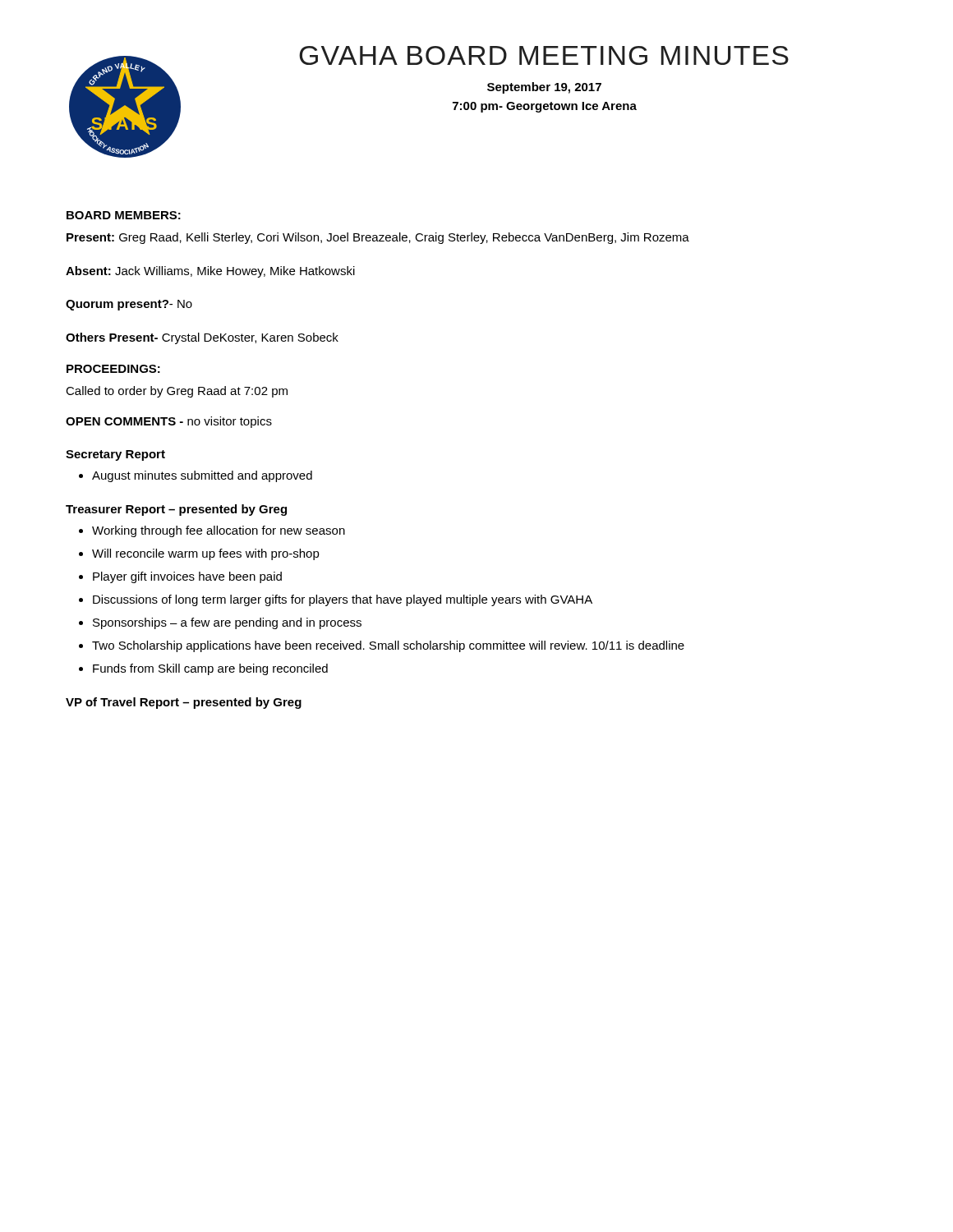Select a logo
953x1232 pixels.
129,105
